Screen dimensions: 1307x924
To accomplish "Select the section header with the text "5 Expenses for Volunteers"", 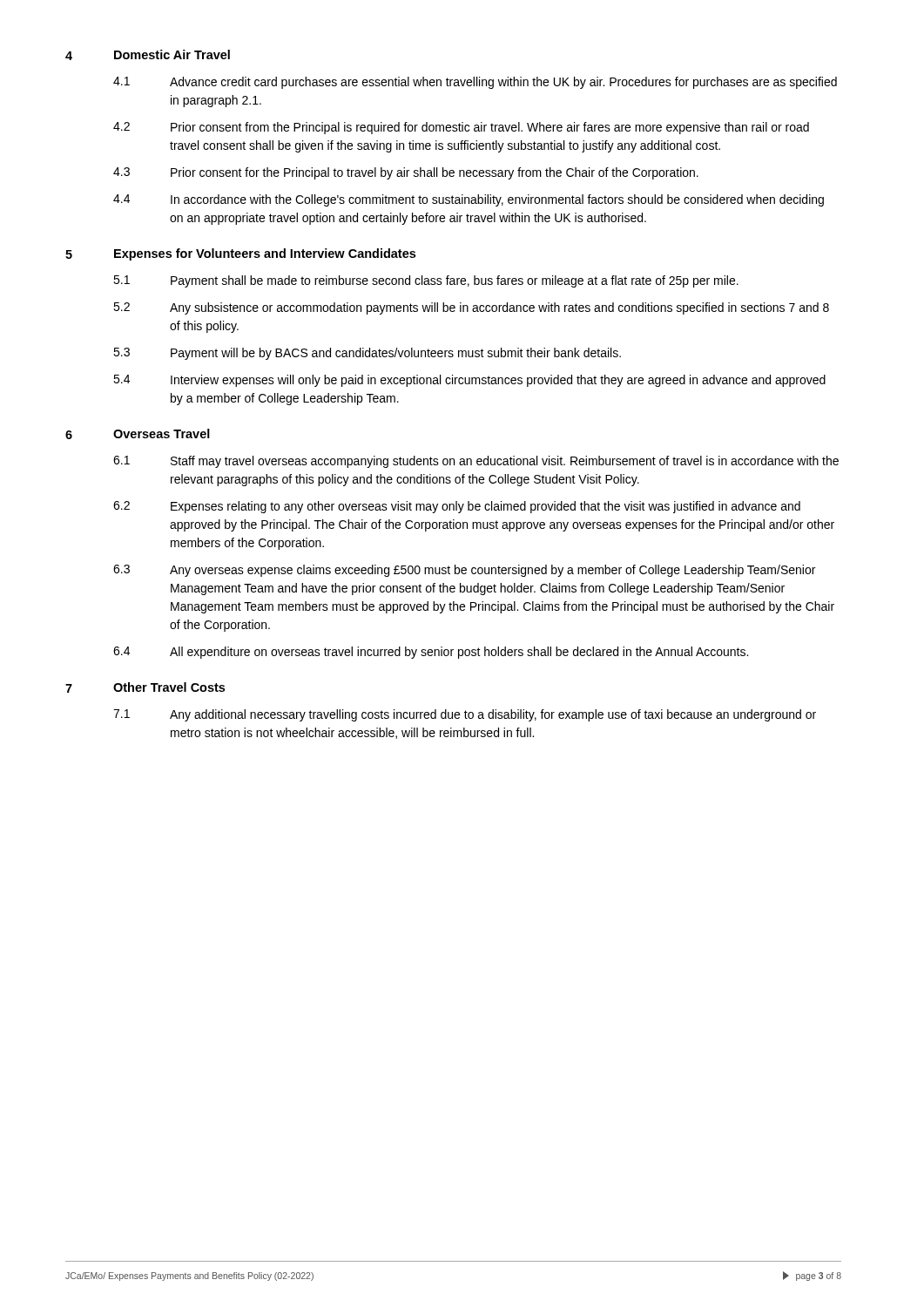I will (x=241, y=254).
